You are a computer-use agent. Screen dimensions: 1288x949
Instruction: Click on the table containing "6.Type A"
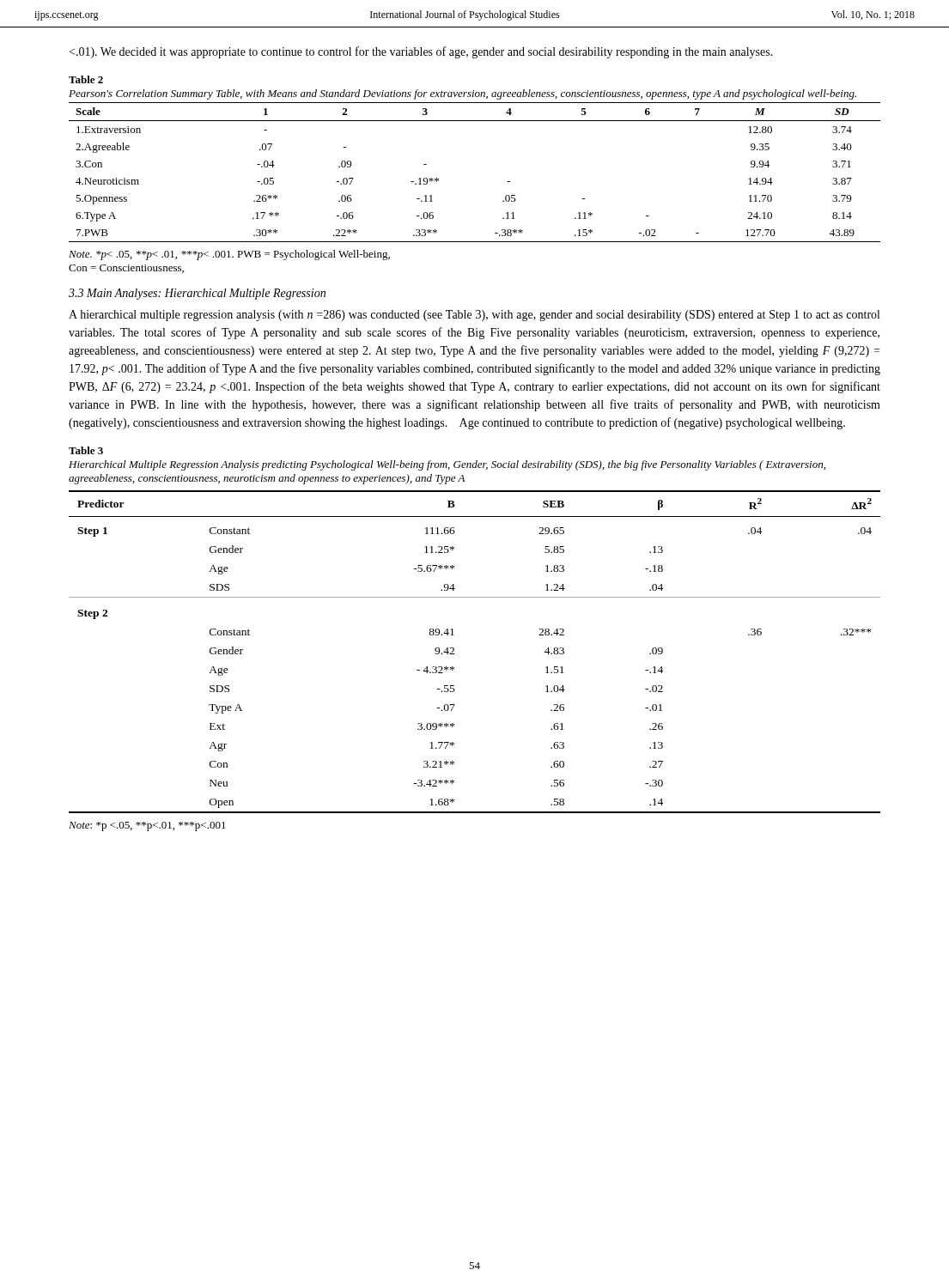tap(474, 172)
